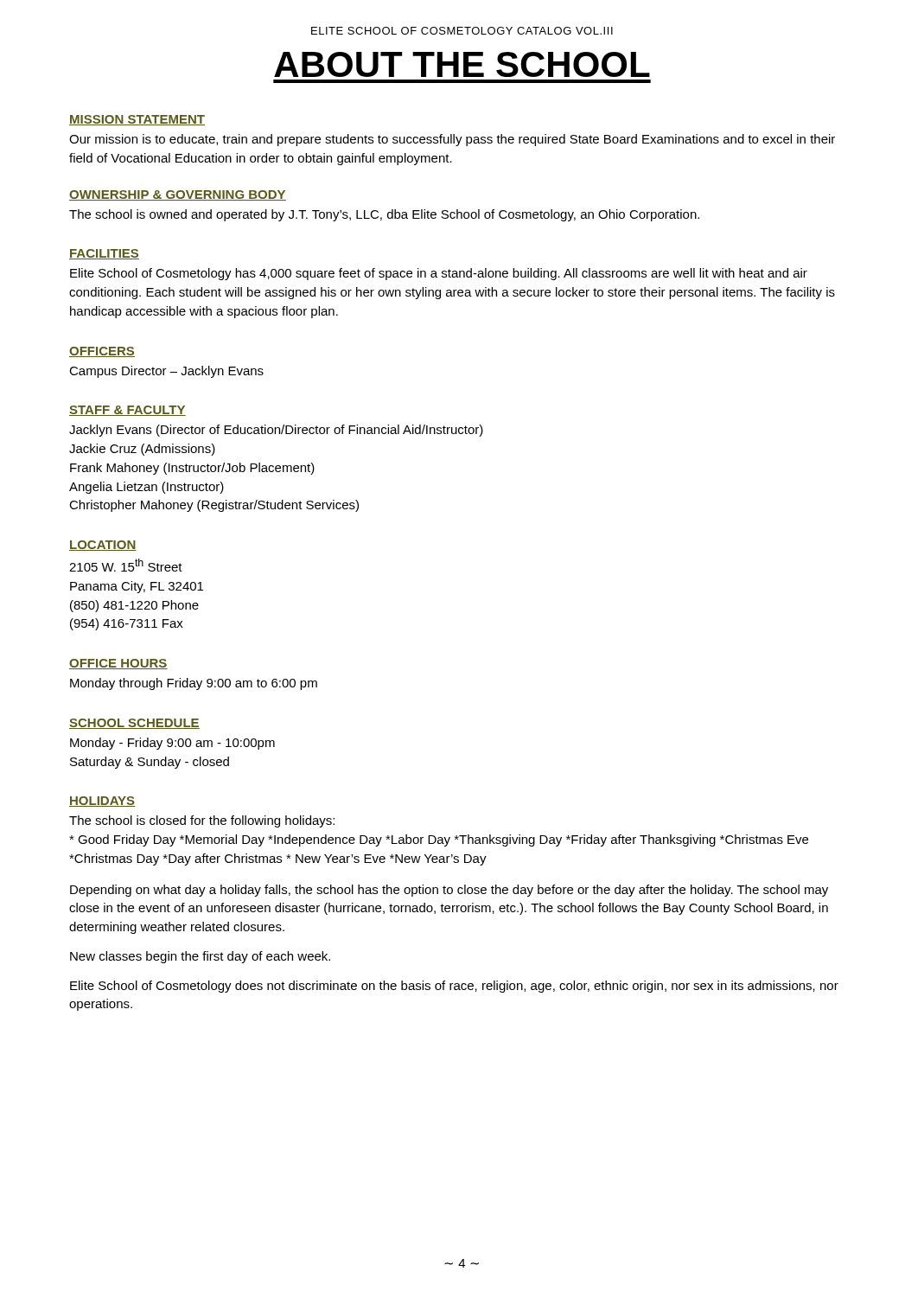Where is the passage that starts "Monday through Friday 9:00 am"?
This screenshot has height=1297, width=924.
pos(193,683)
